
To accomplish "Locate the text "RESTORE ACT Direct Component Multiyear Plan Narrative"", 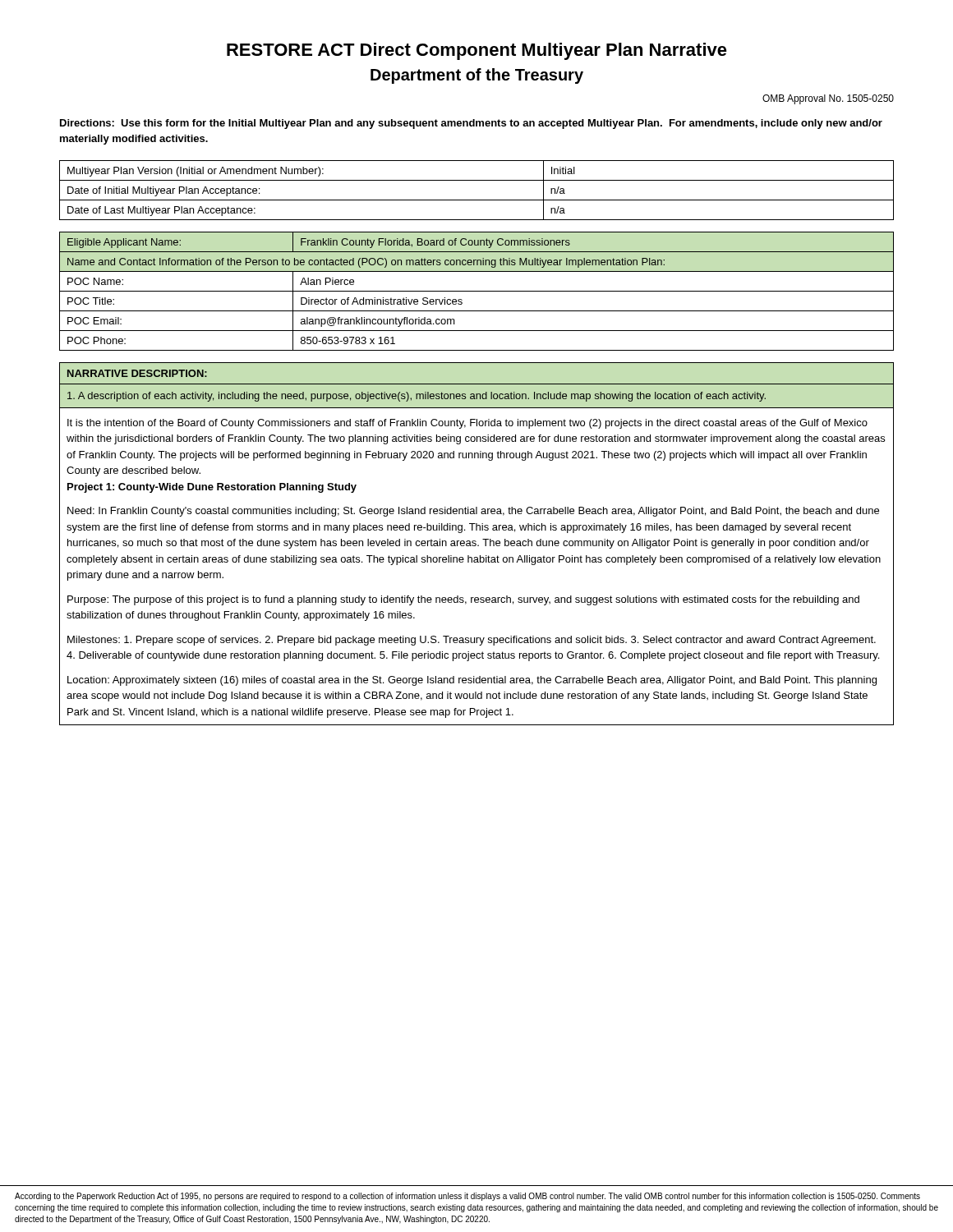I will click(476, 50).
